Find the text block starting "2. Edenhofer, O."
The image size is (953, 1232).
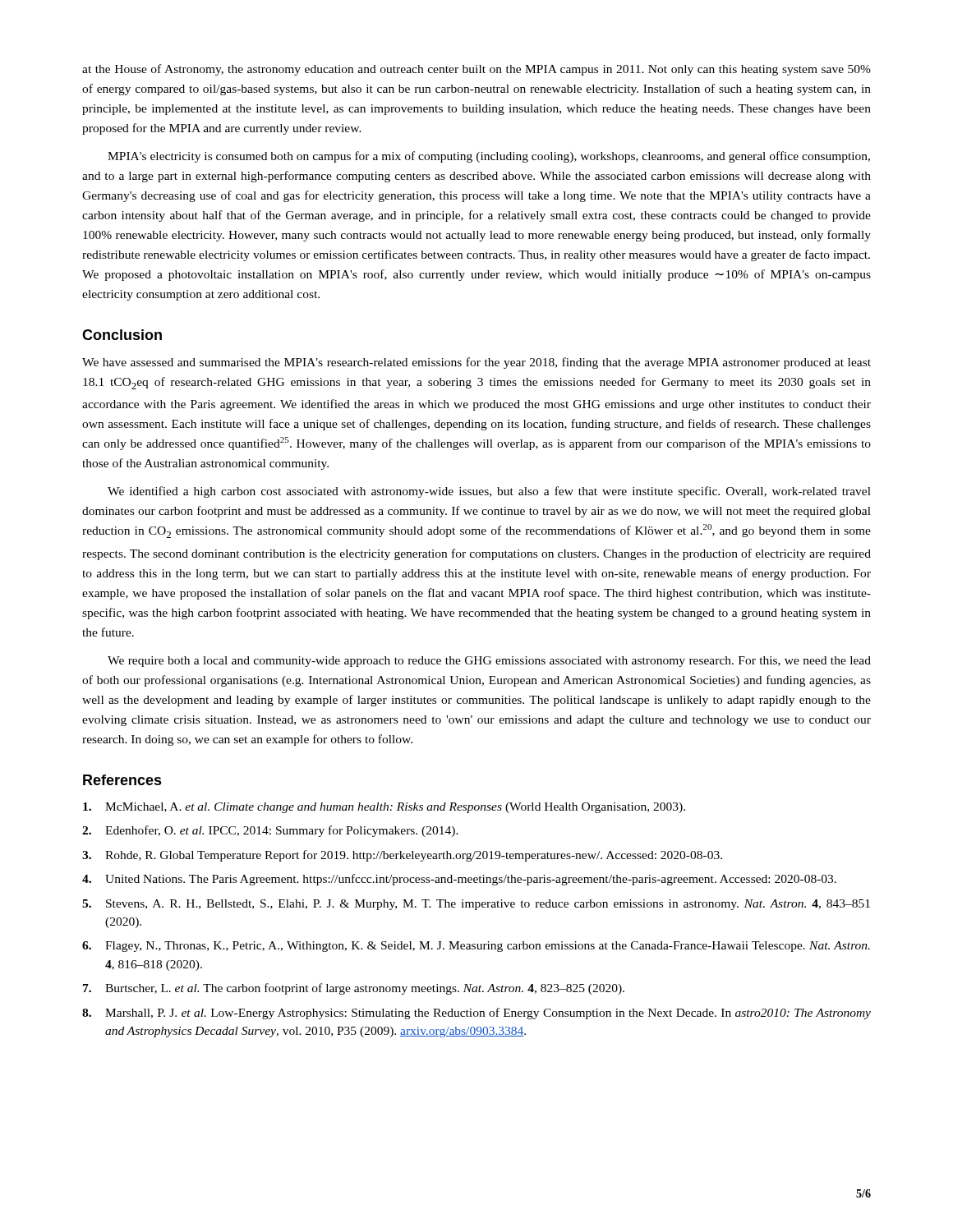270,831
